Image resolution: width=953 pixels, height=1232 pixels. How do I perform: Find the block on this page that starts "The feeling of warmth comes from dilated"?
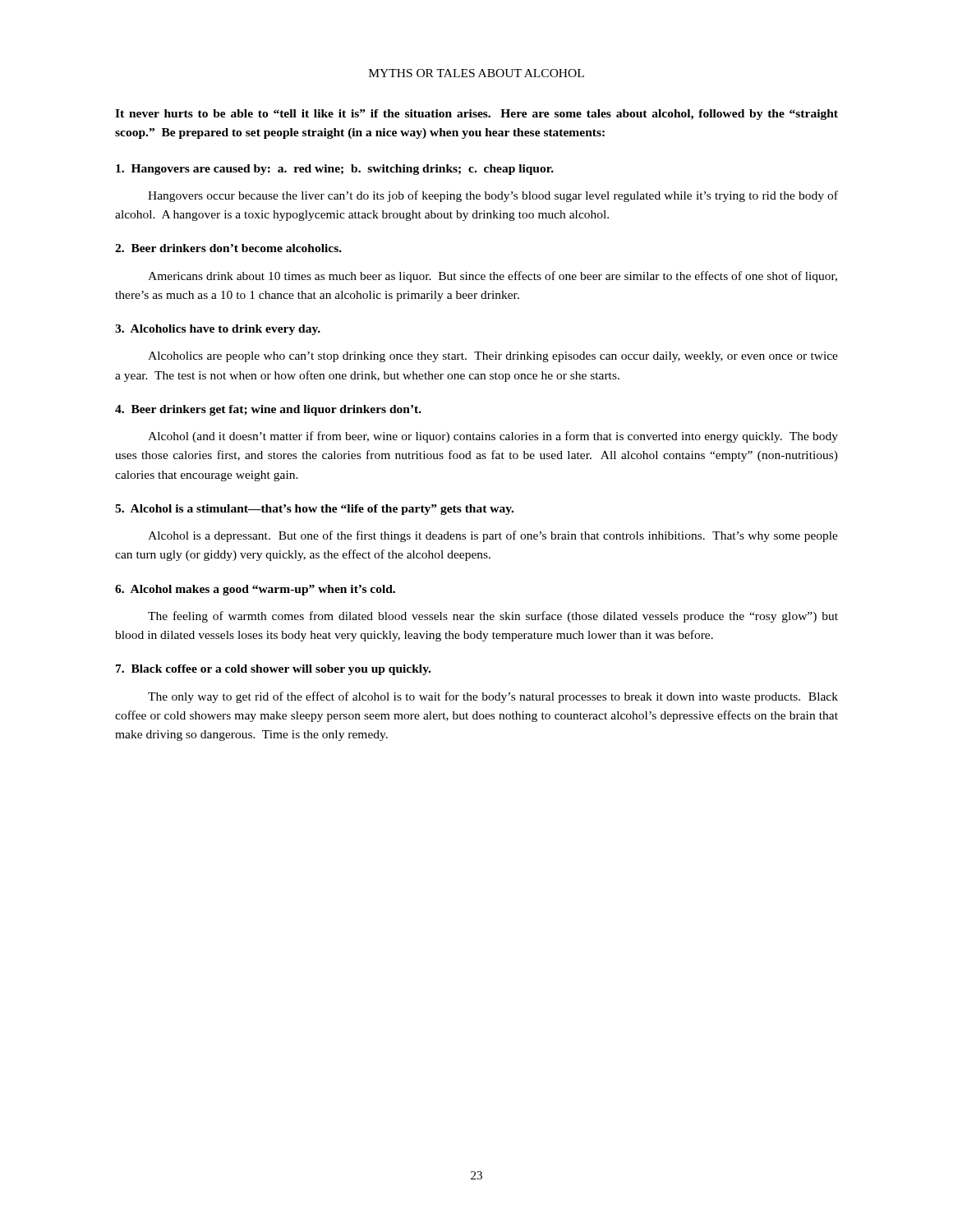coord(476,625)
